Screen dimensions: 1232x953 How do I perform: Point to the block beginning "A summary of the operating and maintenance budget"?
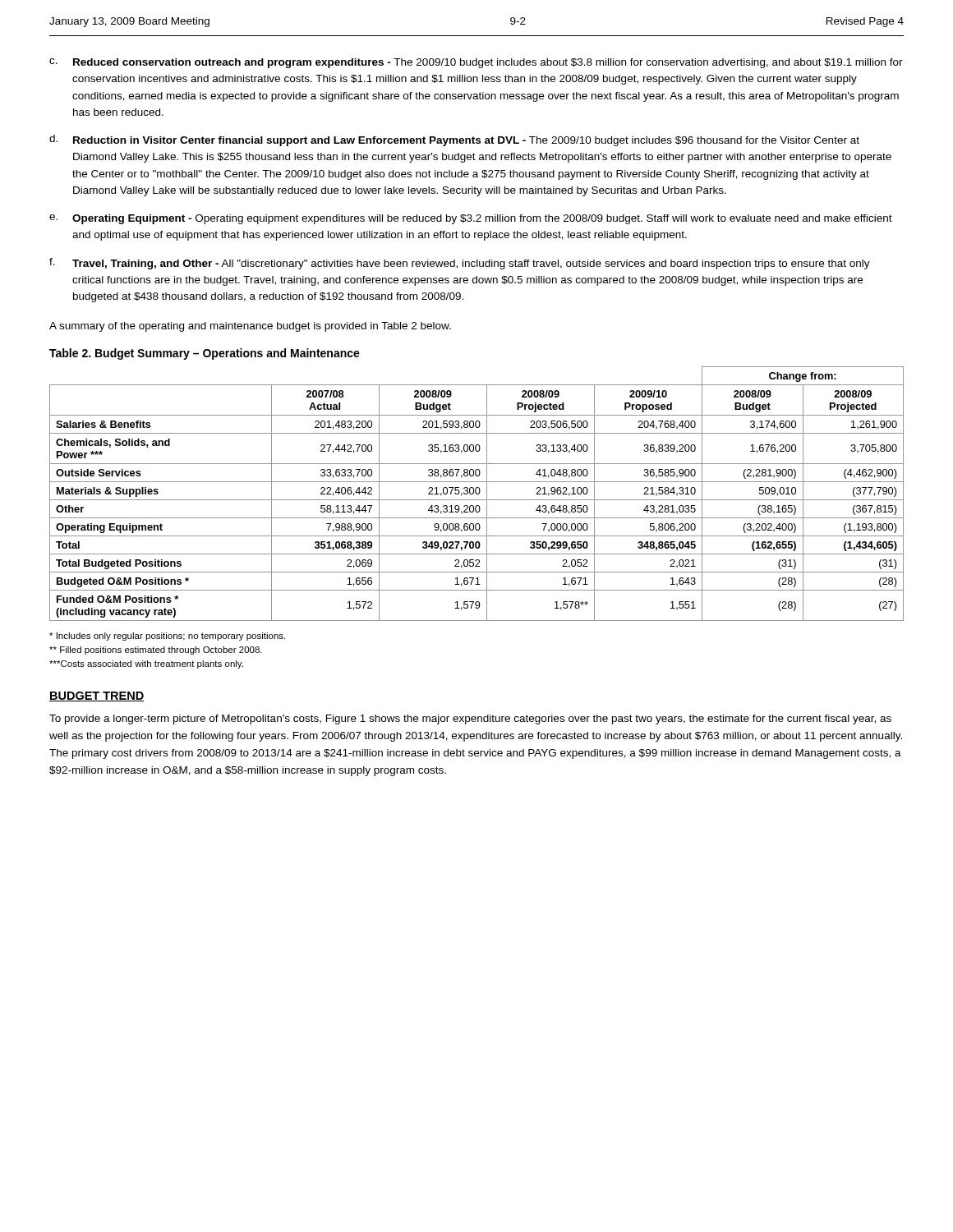tap(250, 326)
